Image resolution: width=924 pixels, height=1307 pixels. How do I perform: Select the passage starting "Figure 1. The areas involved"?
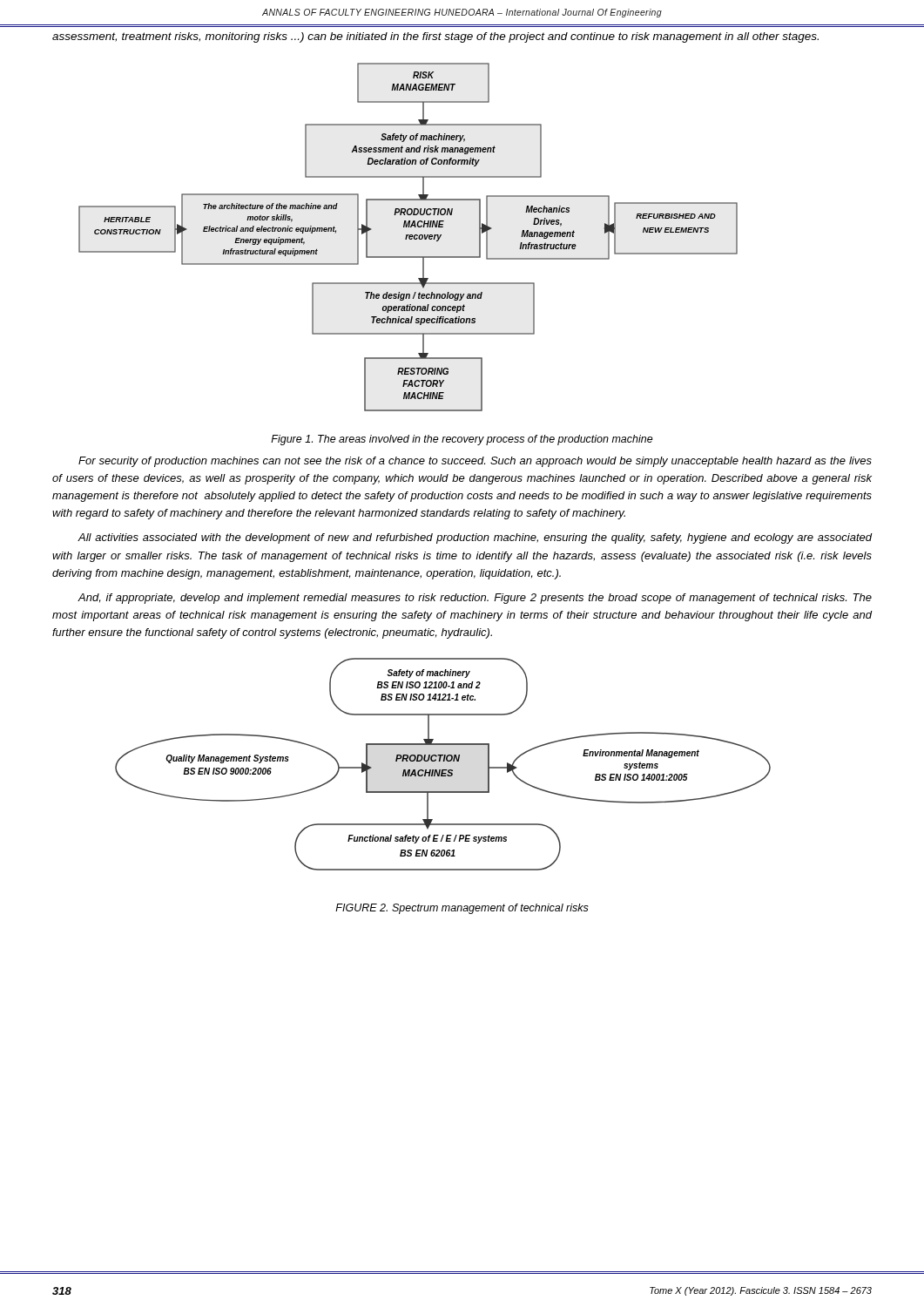click(x=462, y=439)
